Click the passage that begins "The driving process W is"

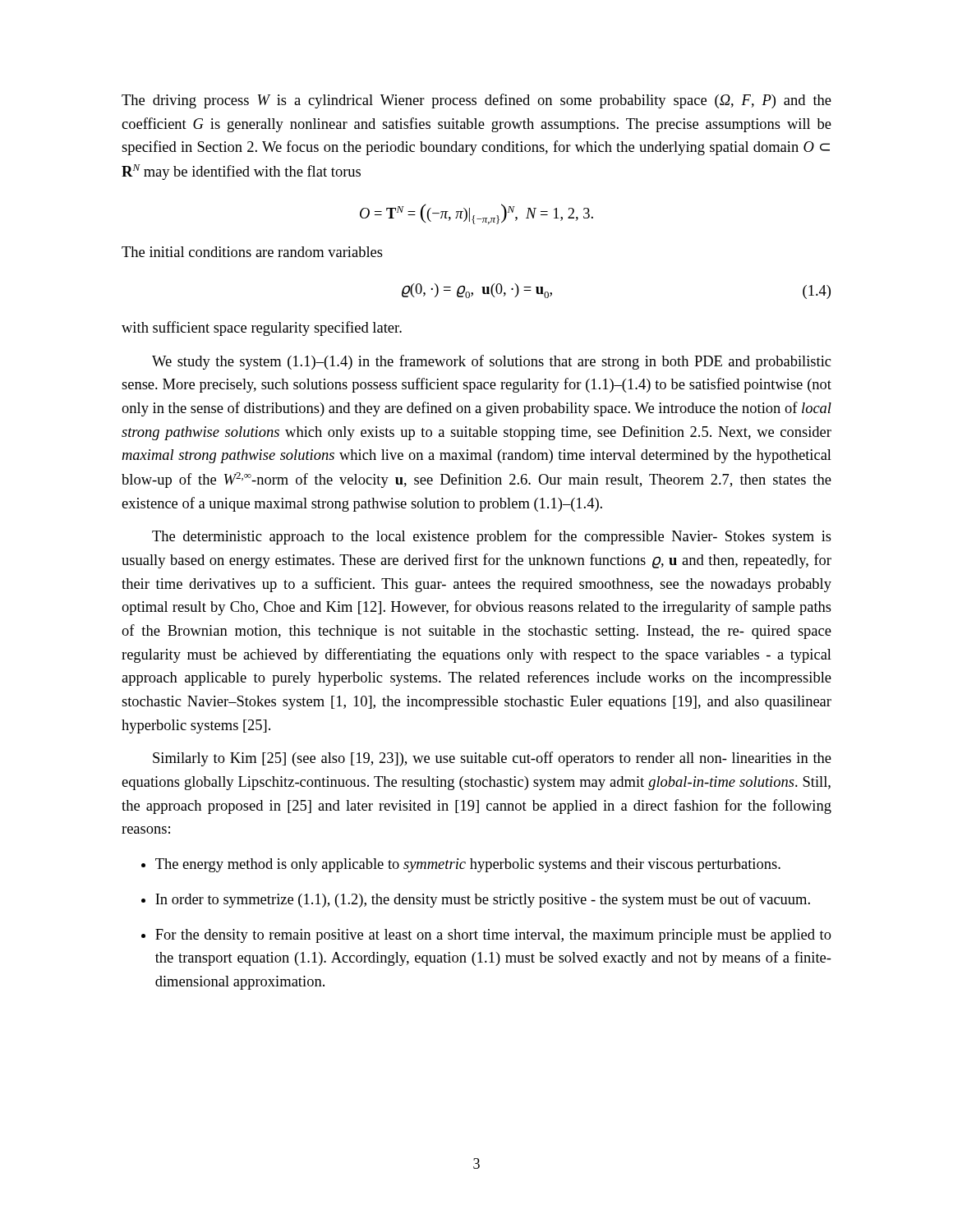pos(476,136)
